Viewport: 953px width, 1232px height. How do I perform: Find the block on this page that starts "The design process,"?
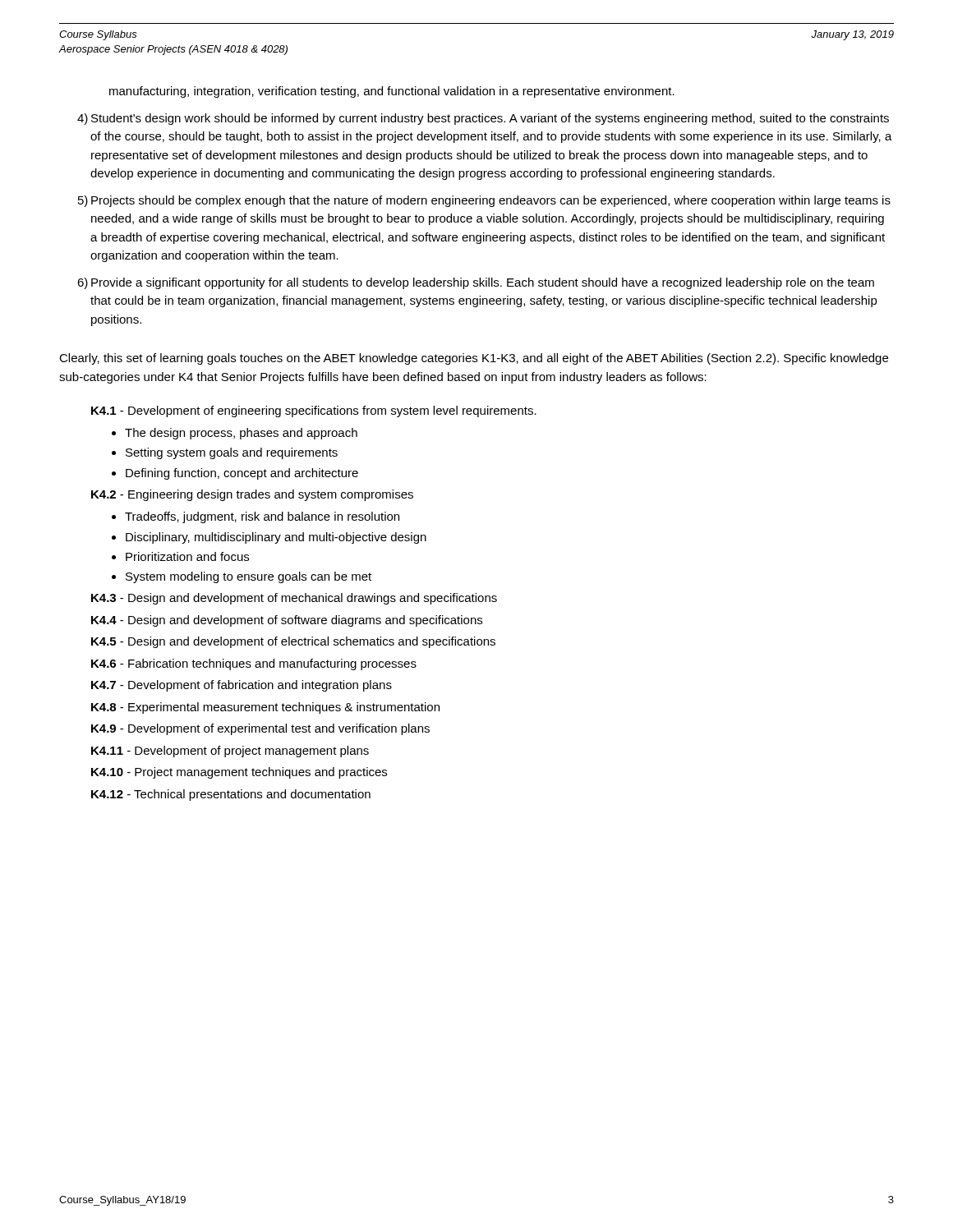(241, 432)
